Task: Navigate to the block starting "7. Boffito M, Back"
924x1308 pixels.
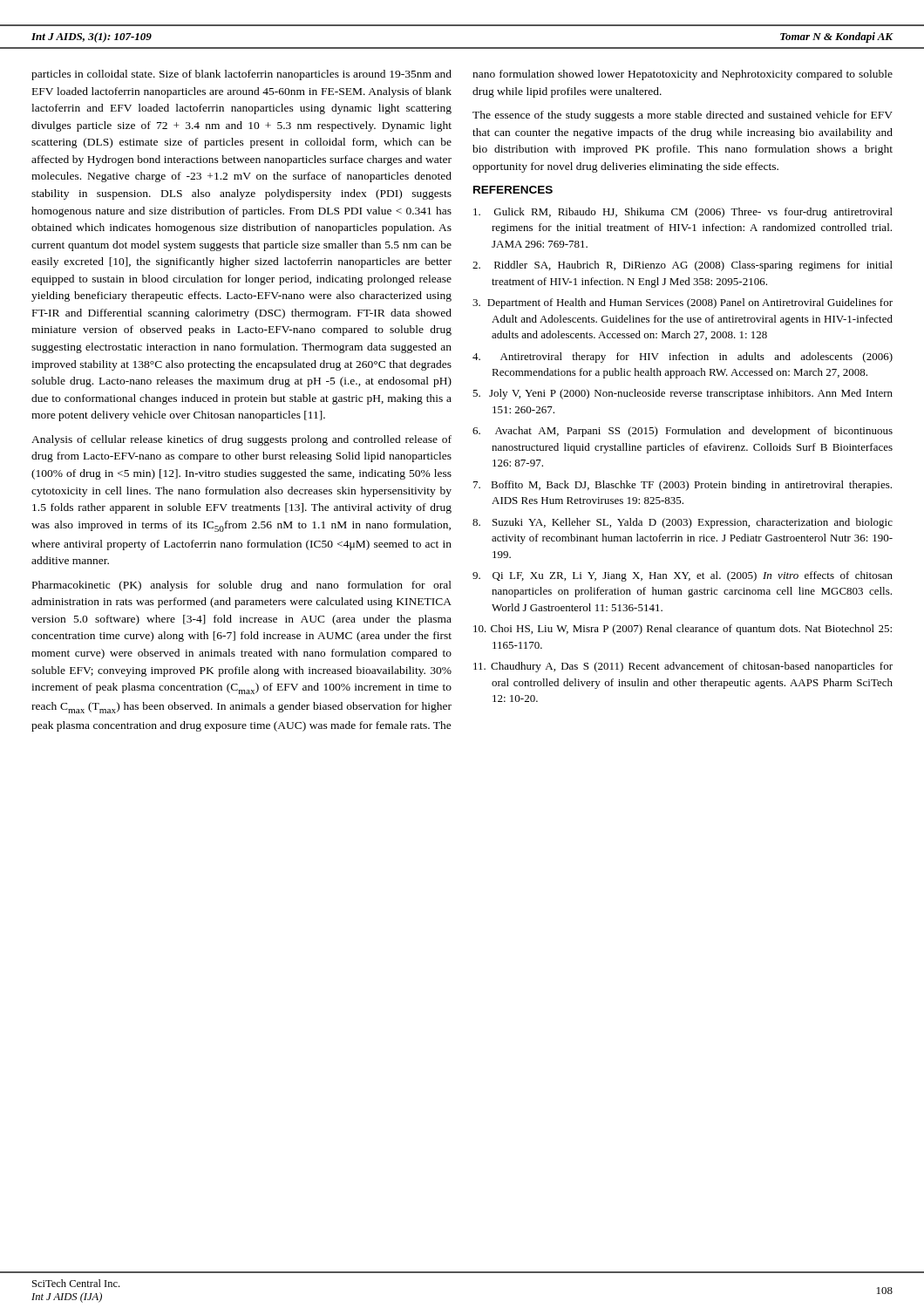Action: point(683,492)
